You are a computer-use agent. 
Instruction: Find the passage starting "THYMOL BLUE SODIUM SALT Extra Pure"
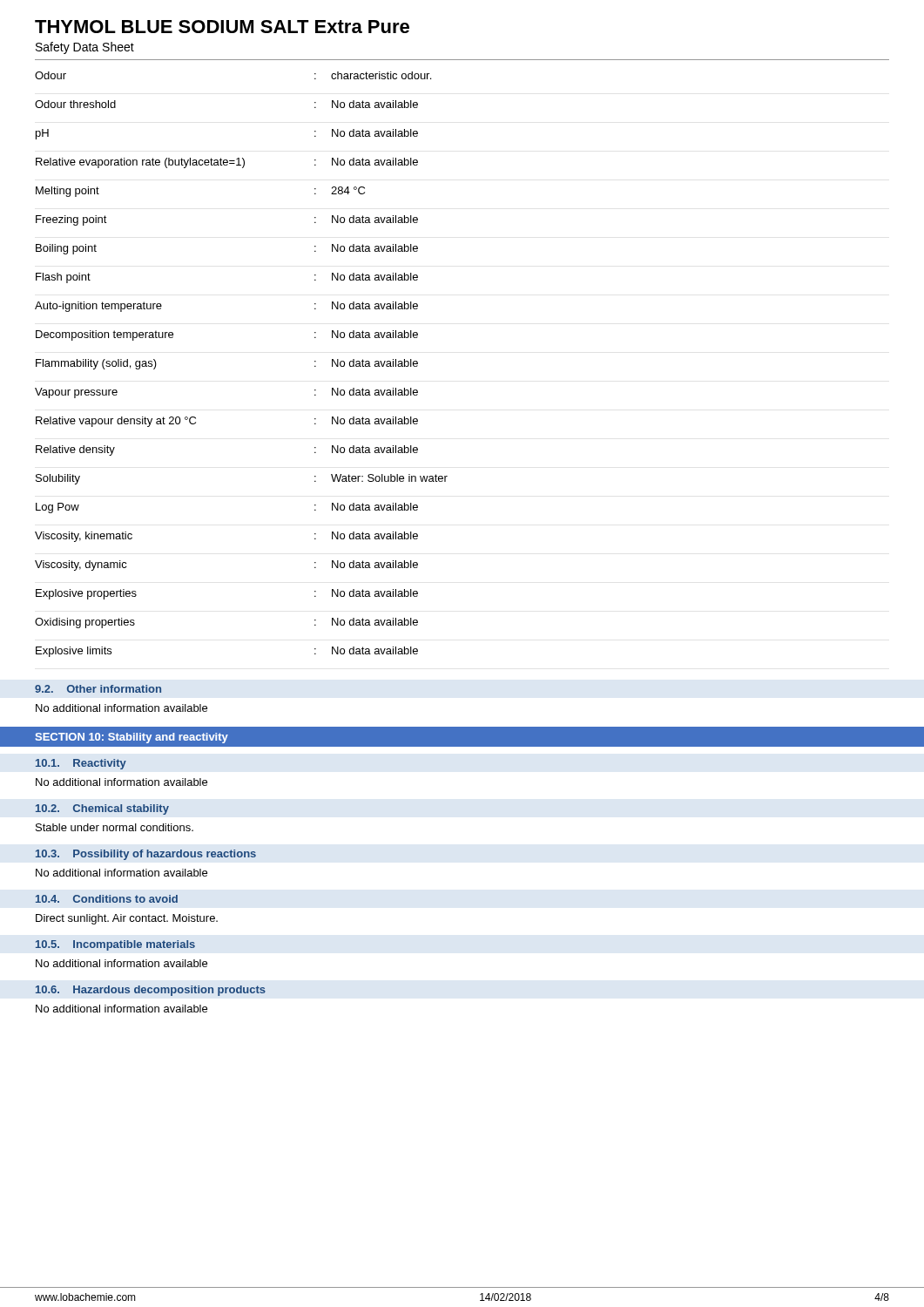(222, 27)
